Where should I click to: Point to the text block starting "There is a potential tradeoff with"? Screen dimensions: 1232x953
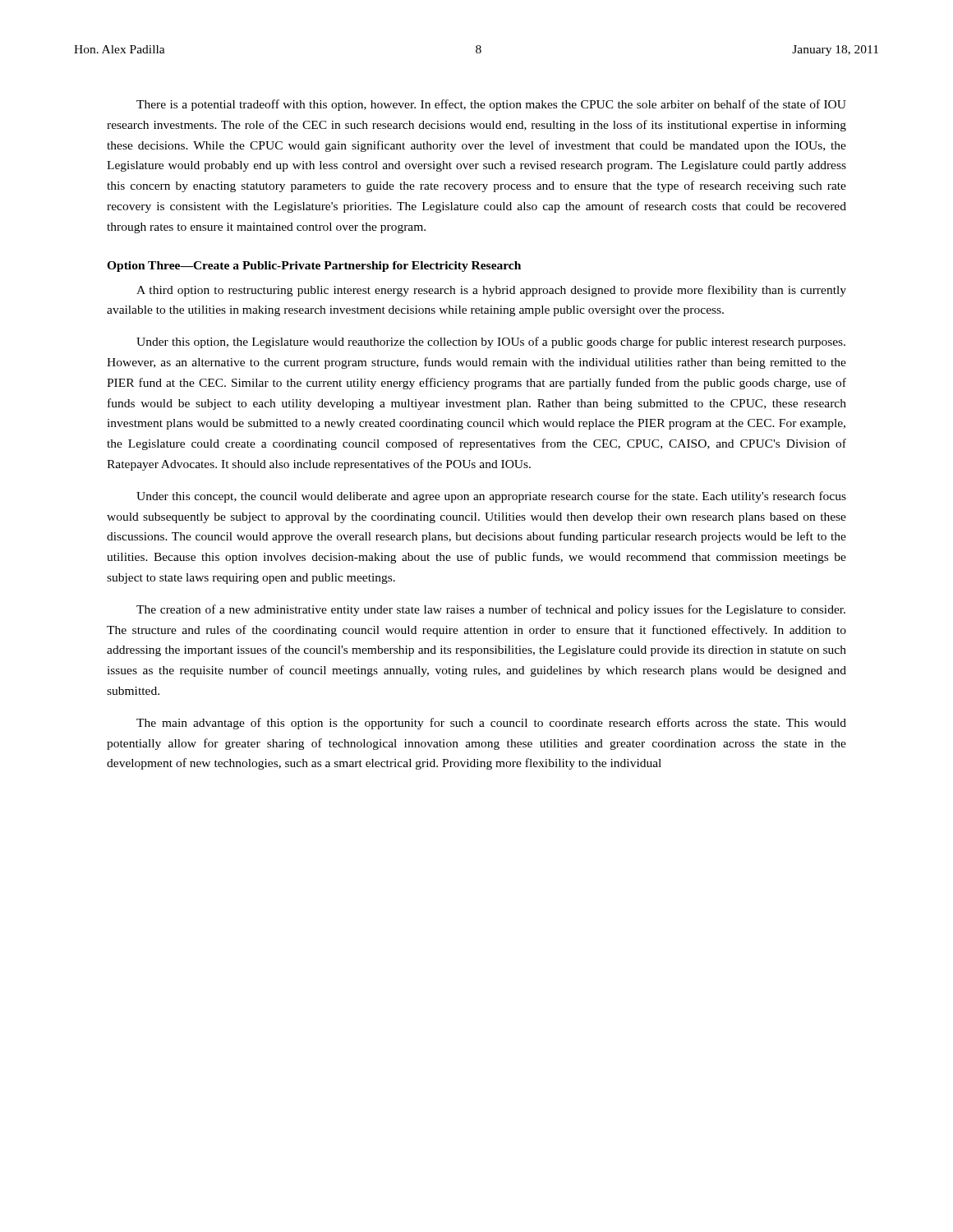pyautogui.click(x=476, y=165)
